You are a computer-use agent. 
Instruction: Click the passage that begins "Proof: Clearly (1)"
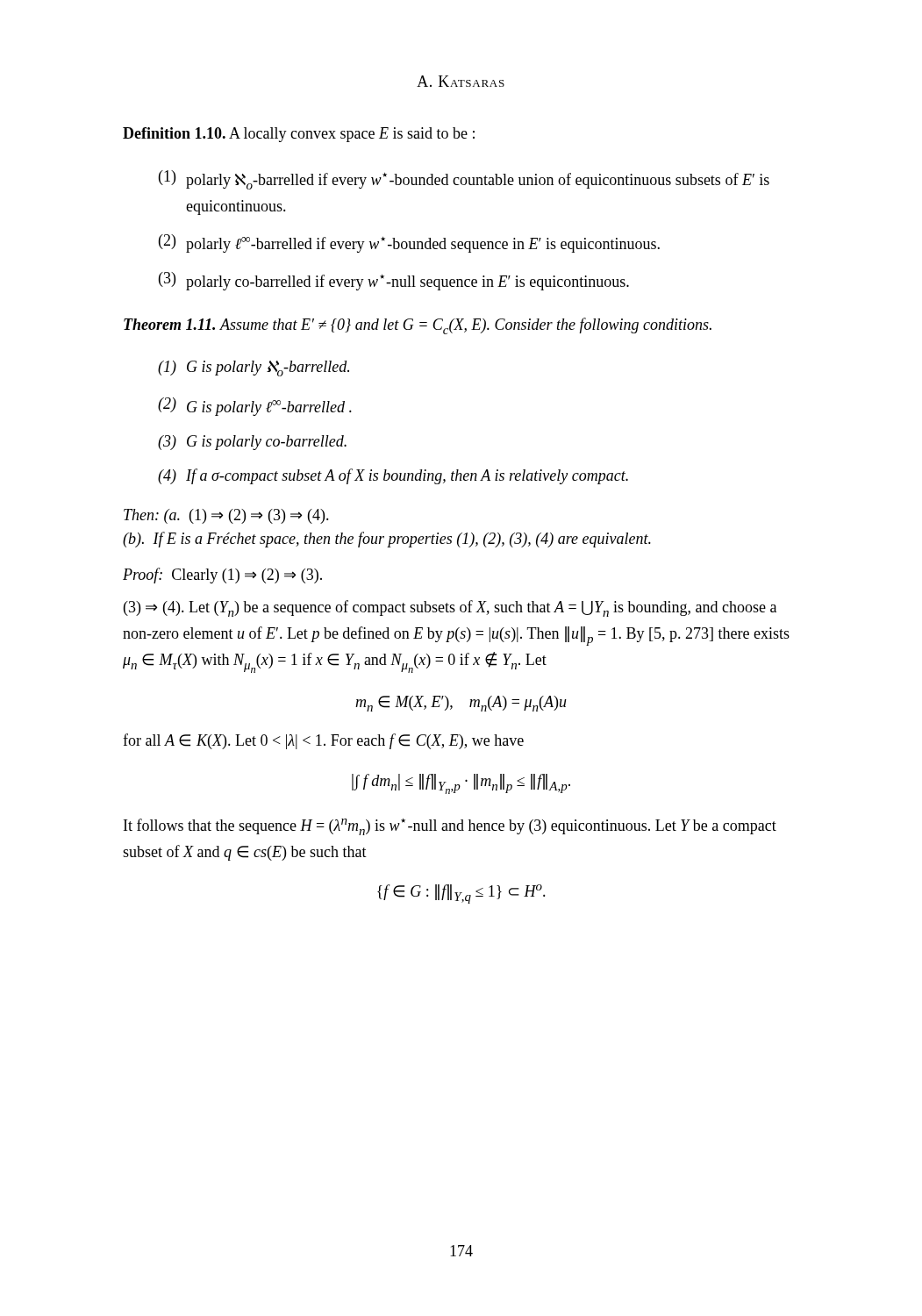[461, 621]
